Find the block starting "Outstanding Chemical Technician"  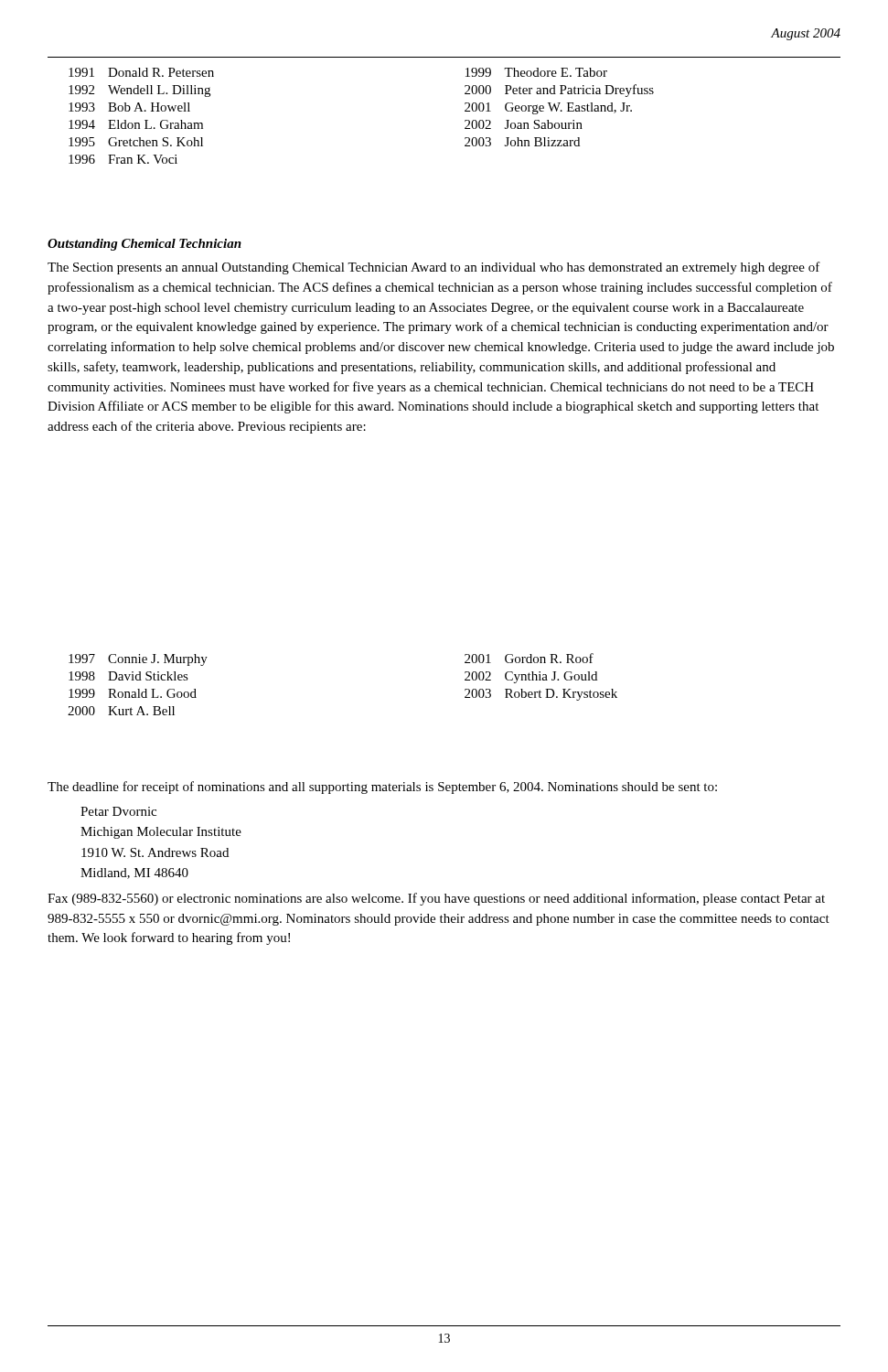(145, 243)
